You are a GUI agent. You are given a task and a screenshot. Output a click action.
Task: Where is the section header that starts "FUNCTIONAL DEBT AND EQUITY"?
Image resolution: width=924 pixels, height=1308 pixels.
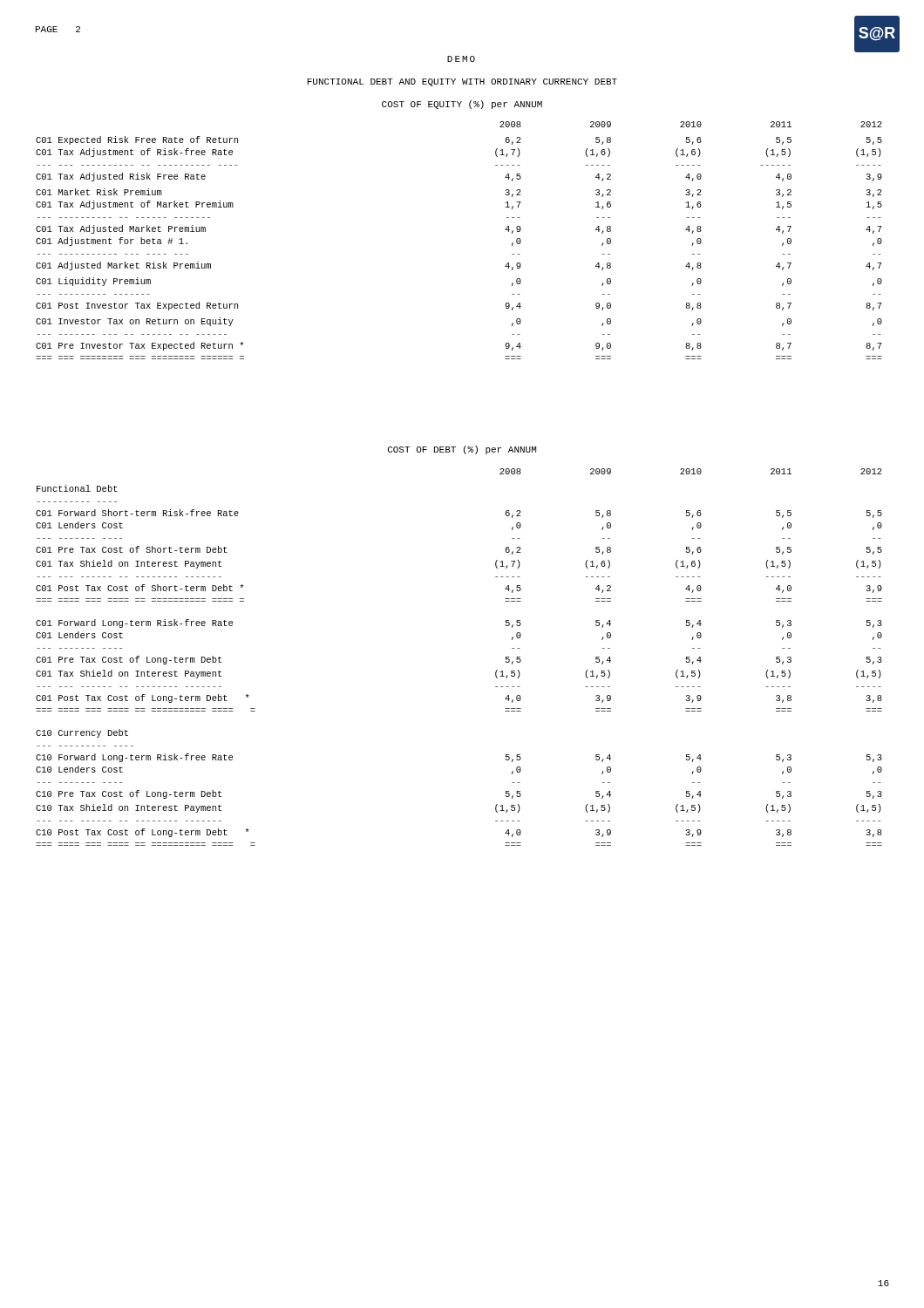coord(462,82)
